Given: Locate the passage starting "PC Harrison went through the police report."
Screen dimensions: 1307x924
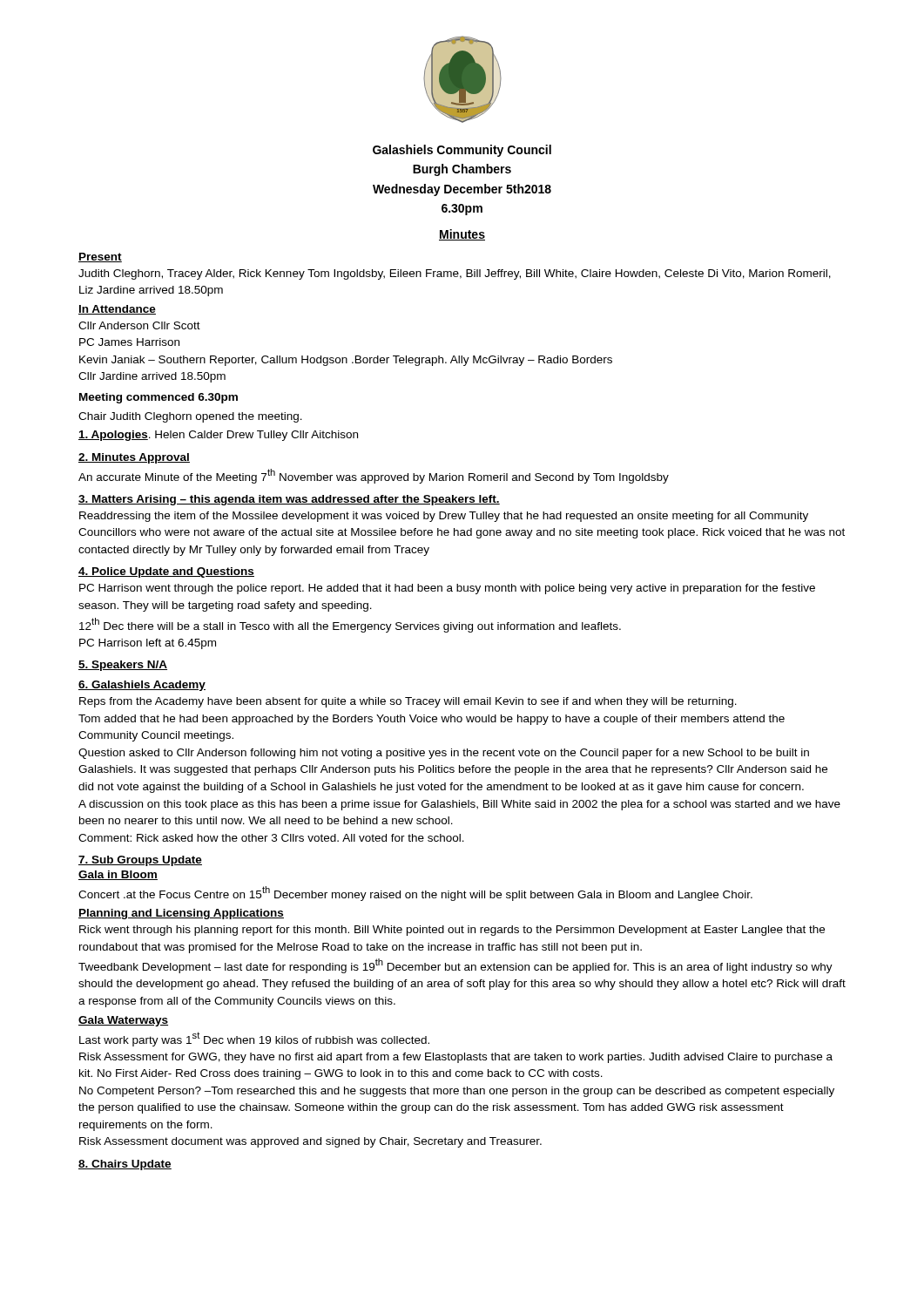Looking at the screenshot, I should coord(447,615).
